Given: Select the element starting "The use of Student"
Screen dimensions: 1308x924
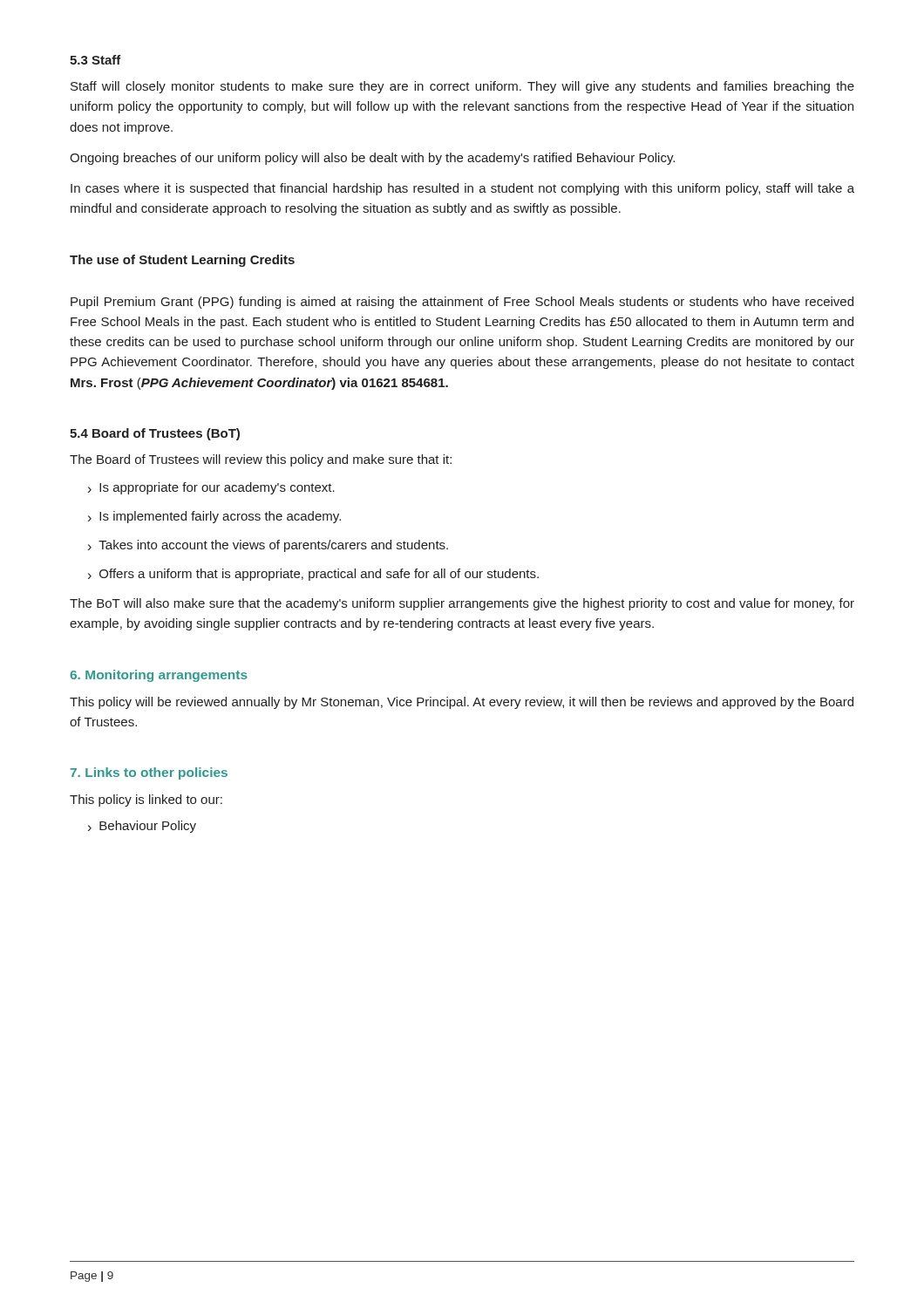Looking at the screenshot, I should [x=182, y=259].
